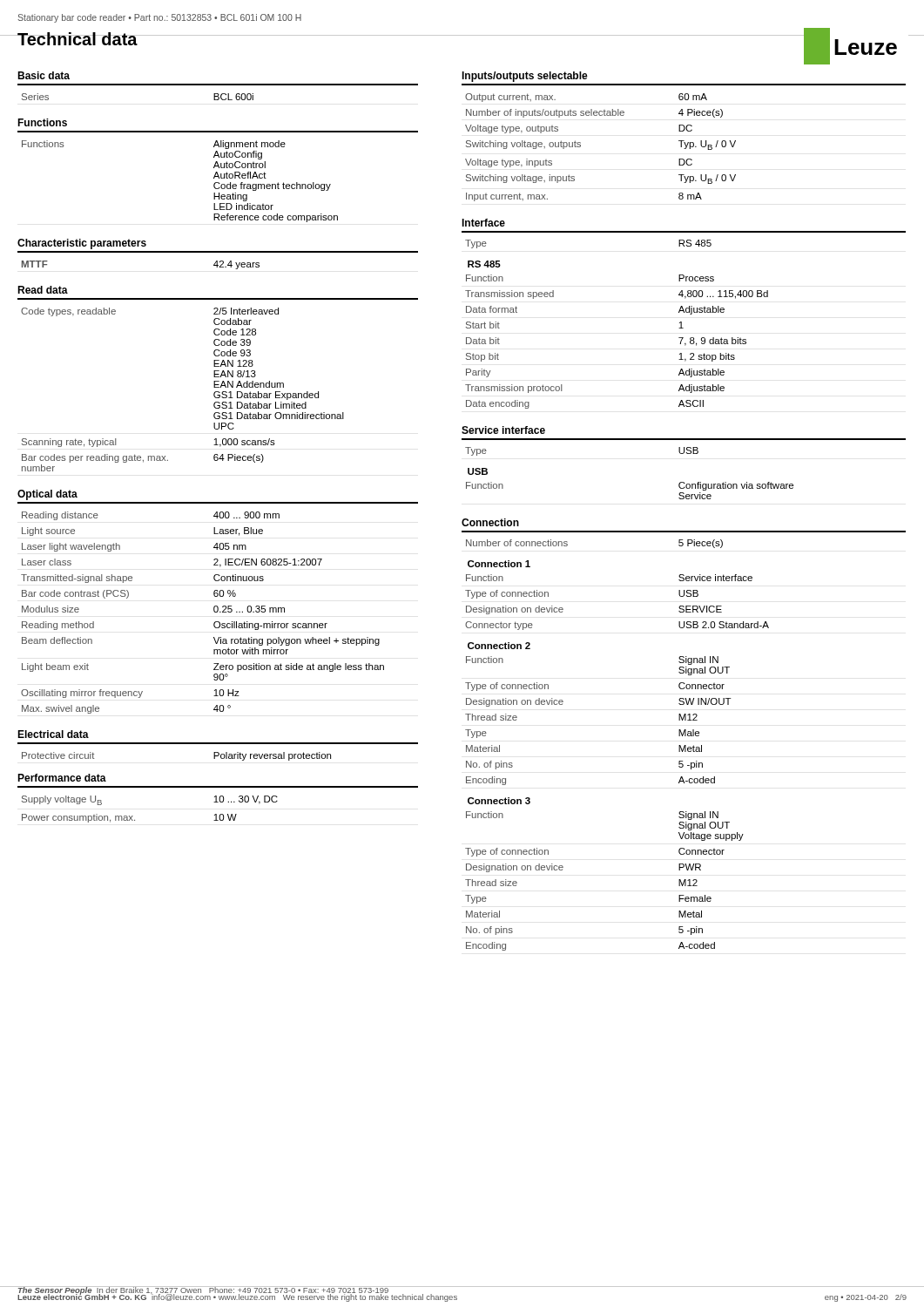Screen dimensions: 1307x924
Task: Click on the table containing "BCL 600i"
Action: (x=218, y=97)
